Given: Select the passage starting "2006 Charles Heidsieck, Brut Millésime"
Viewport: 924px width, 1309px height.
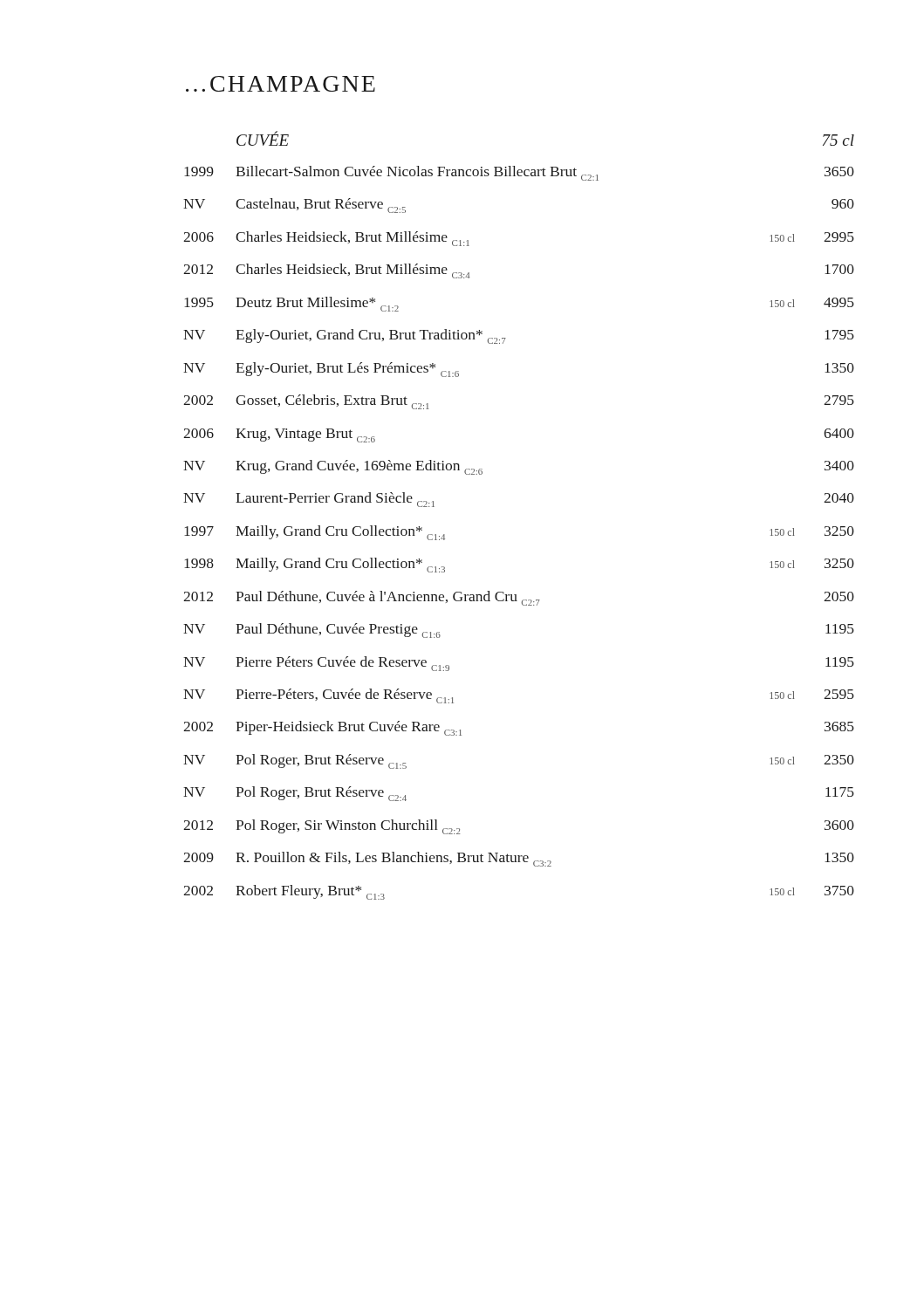Looking at the screenshot, I should tap(193, 240).
